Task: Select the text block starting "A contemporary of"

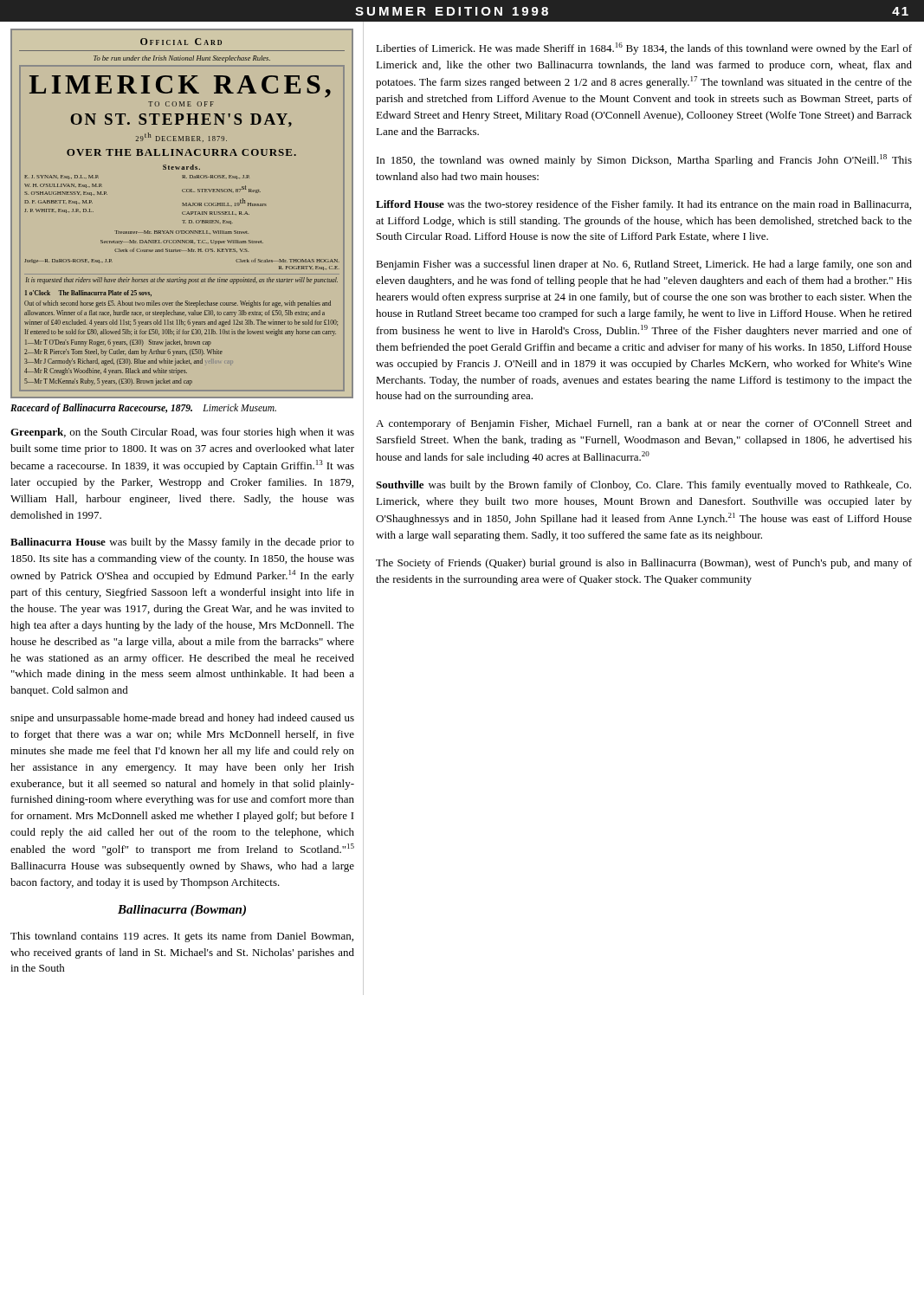Action: (x=644, y=441)
